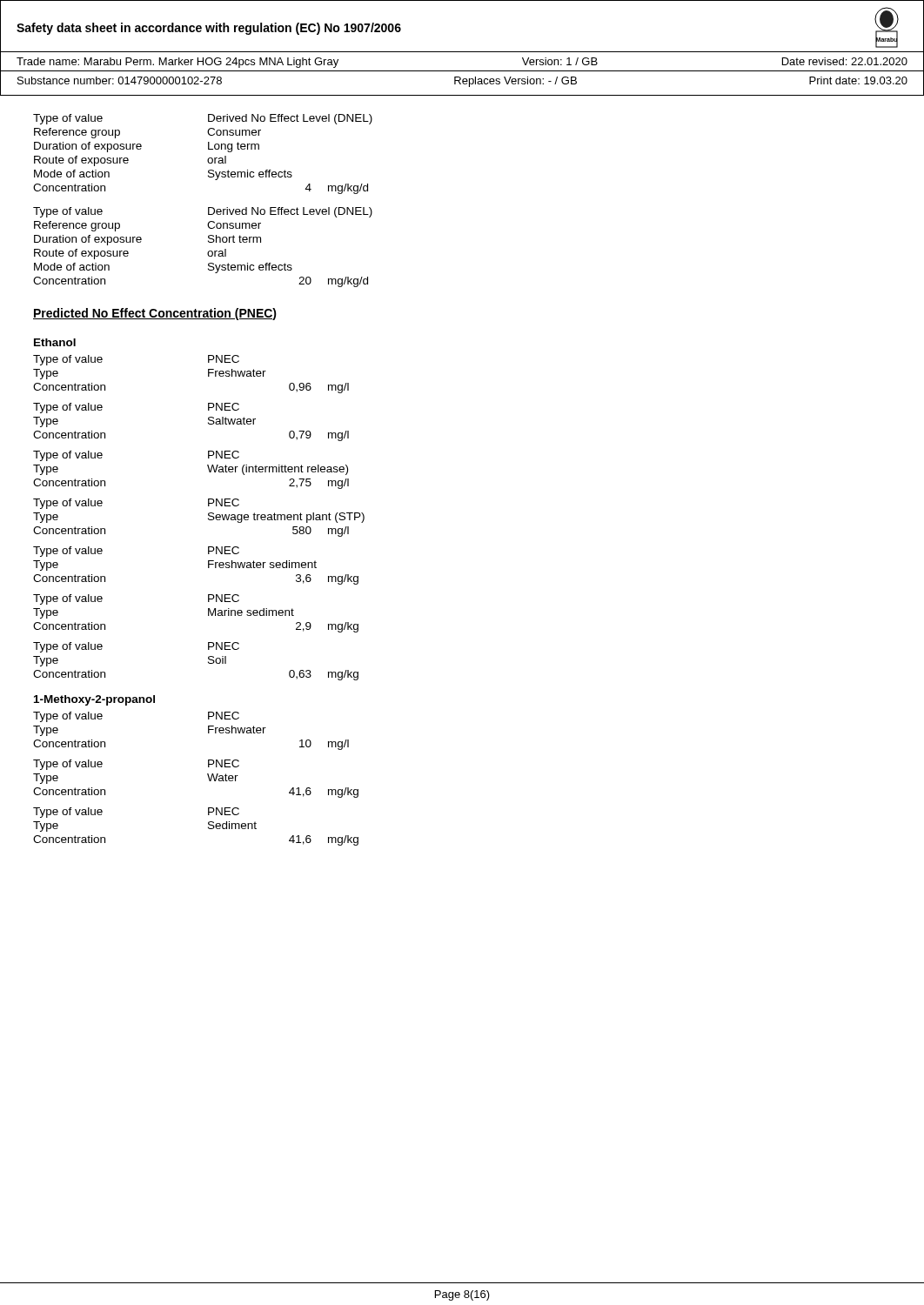Click where it says "Type of valuePNEC TypeSediment Concentration41,6mg/kg"
This screenshot has width=924, height=1305.
[67, 812]
